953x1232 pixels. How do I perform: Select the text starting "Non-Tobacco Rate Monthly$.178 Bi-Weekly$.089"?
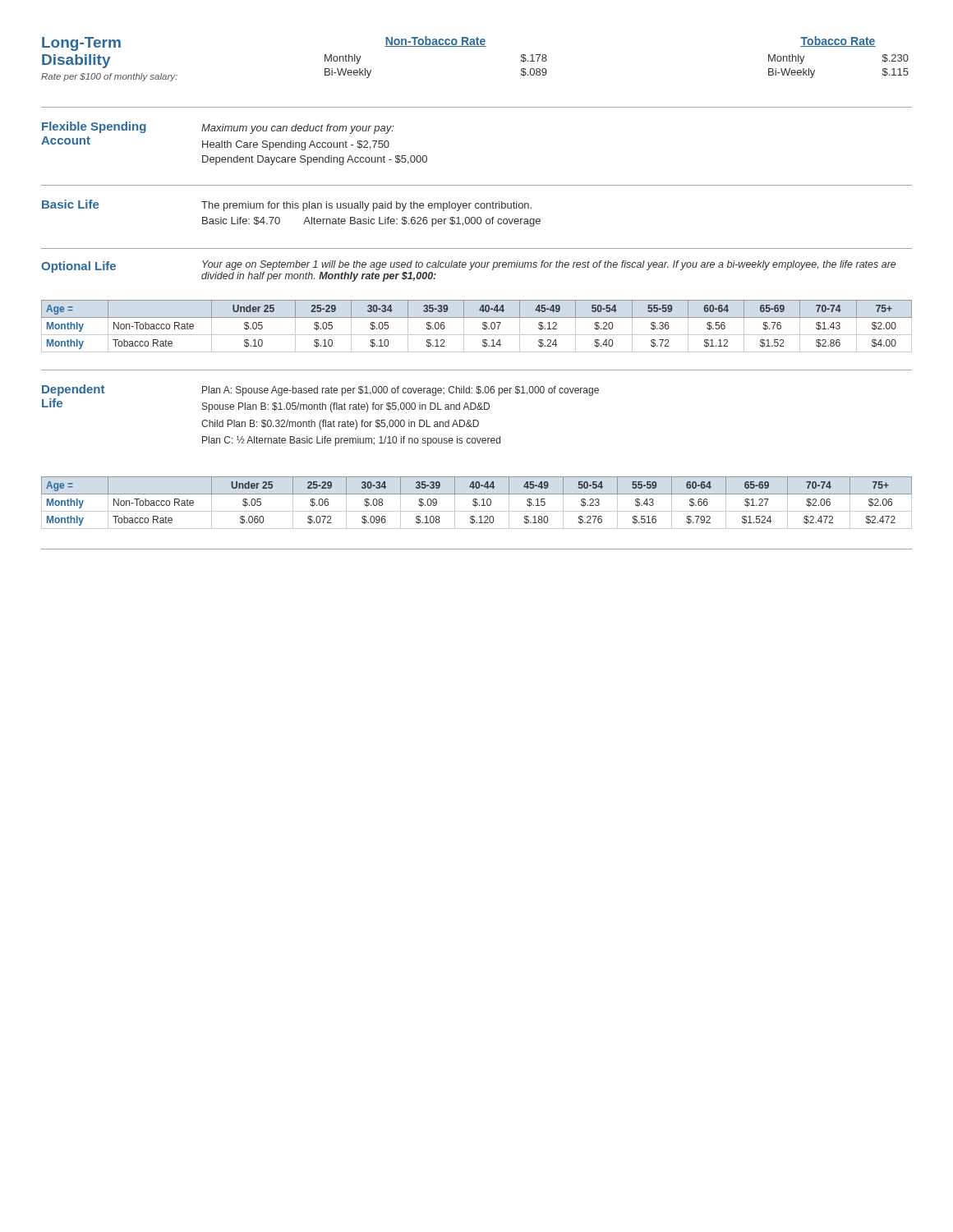tap(435, 57)
